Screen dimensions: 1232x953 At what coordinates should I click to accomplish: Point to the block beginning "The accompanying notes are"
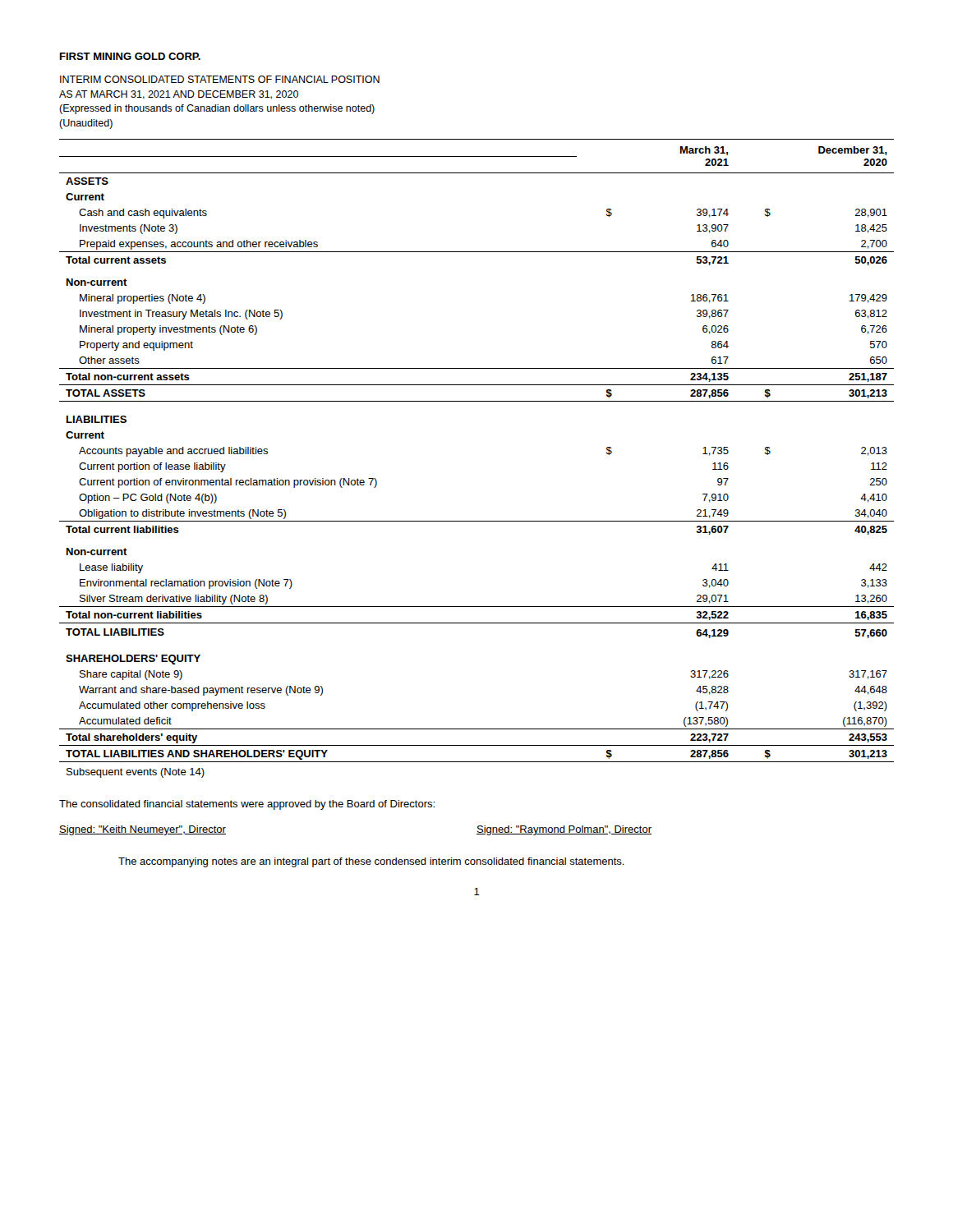click(476, 861)
